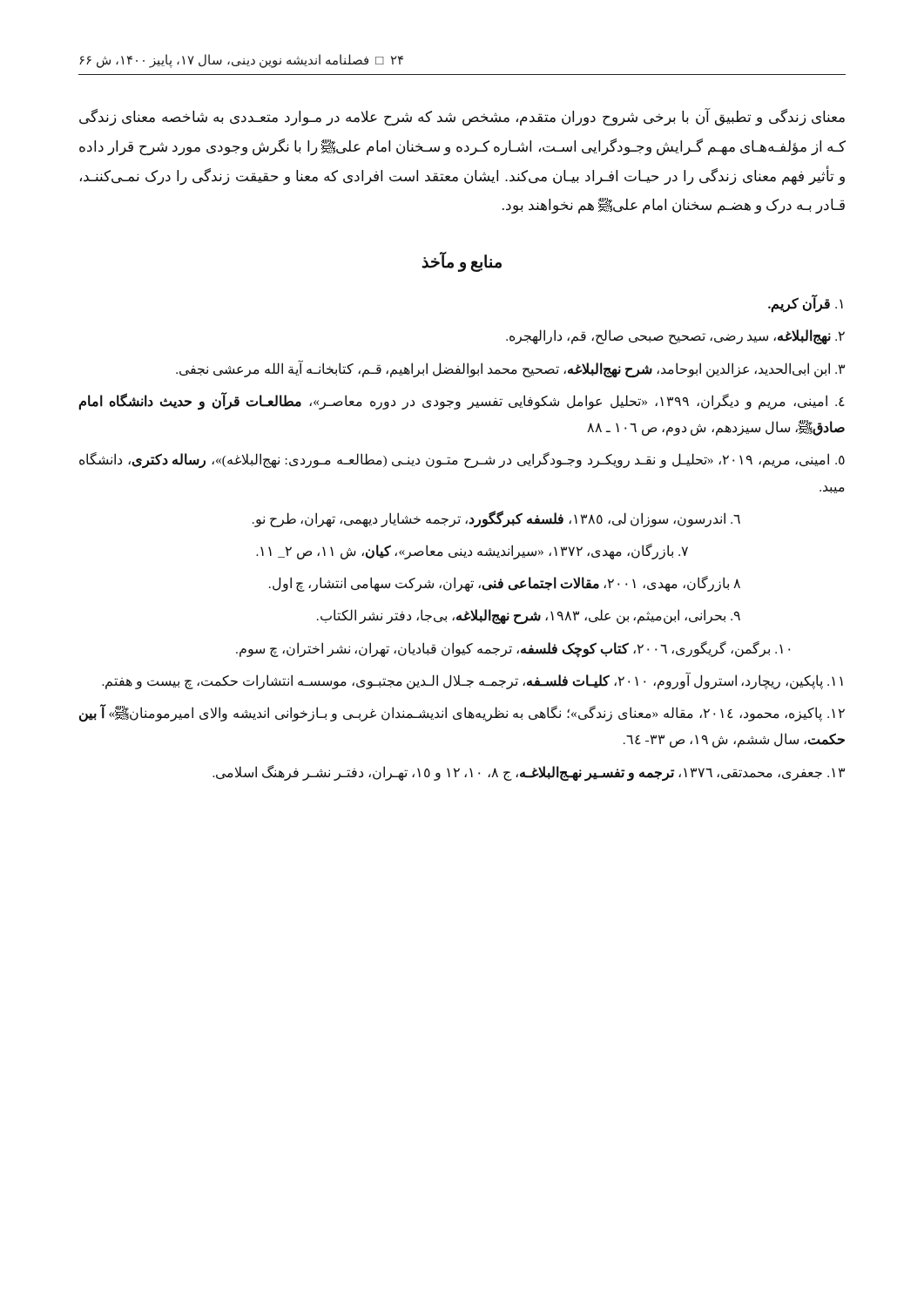Find the section header that says "منابع و مآخذ"
924x1307 pixels.
462,262
